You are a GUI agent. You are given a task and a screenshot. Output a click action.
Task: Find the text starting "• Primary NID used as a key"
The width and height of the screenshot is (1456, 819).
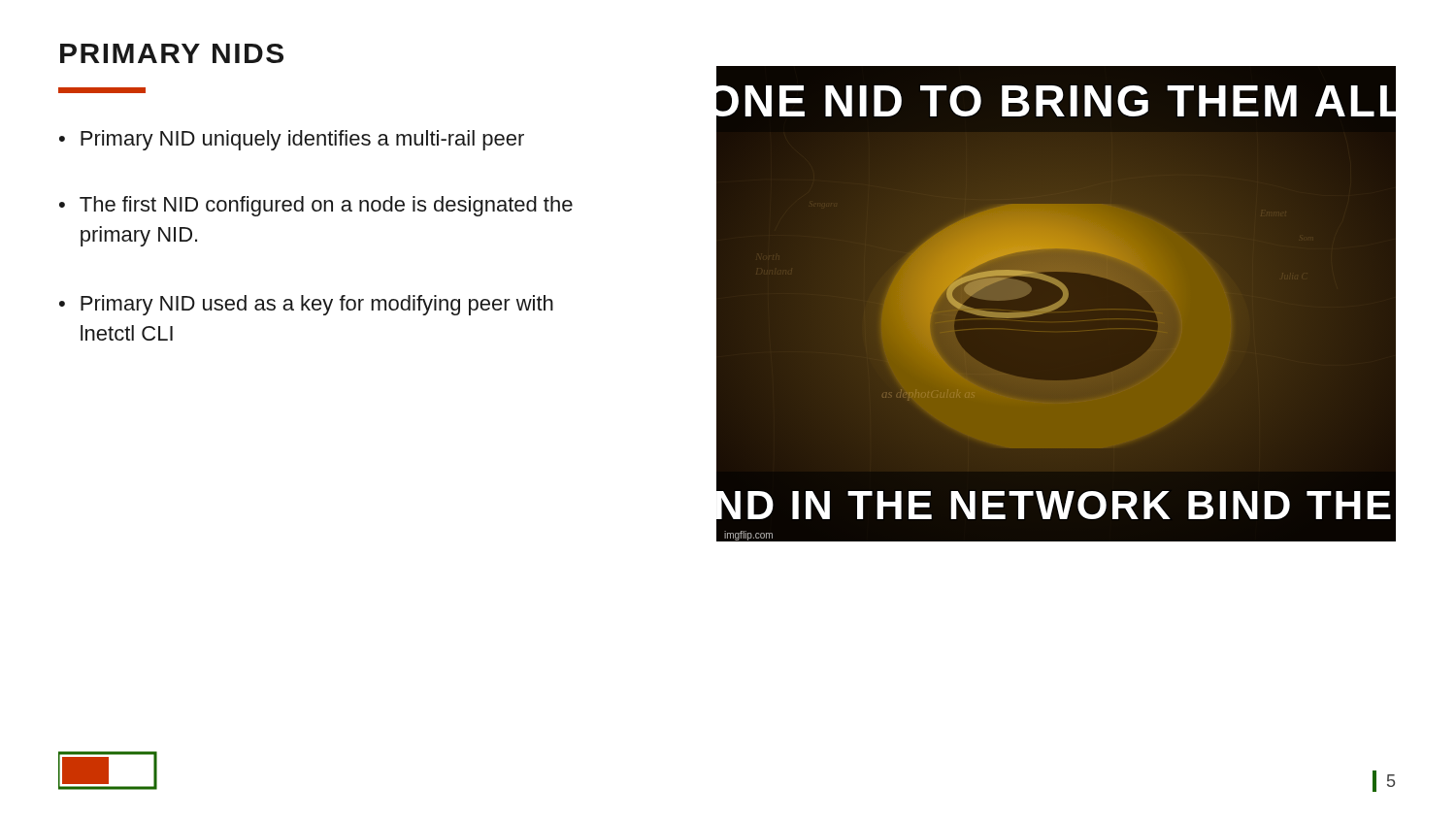pyautogui.click(x=330, y=319)
